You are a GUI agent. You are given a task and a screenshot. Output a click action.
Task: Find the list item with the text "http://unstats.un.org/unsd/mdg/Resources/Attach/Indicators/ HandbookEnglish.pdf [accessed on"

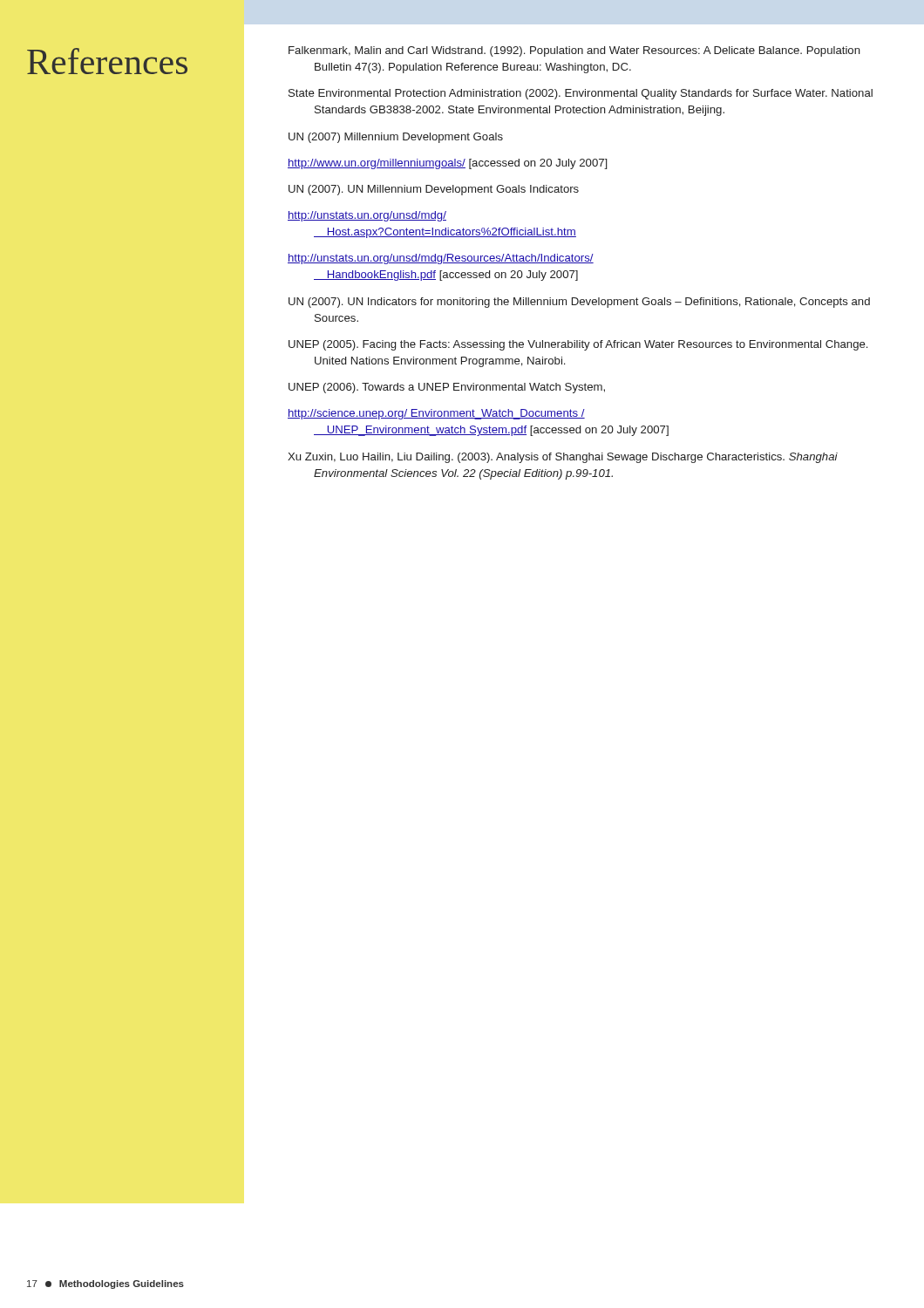click(x=440, y=266)
